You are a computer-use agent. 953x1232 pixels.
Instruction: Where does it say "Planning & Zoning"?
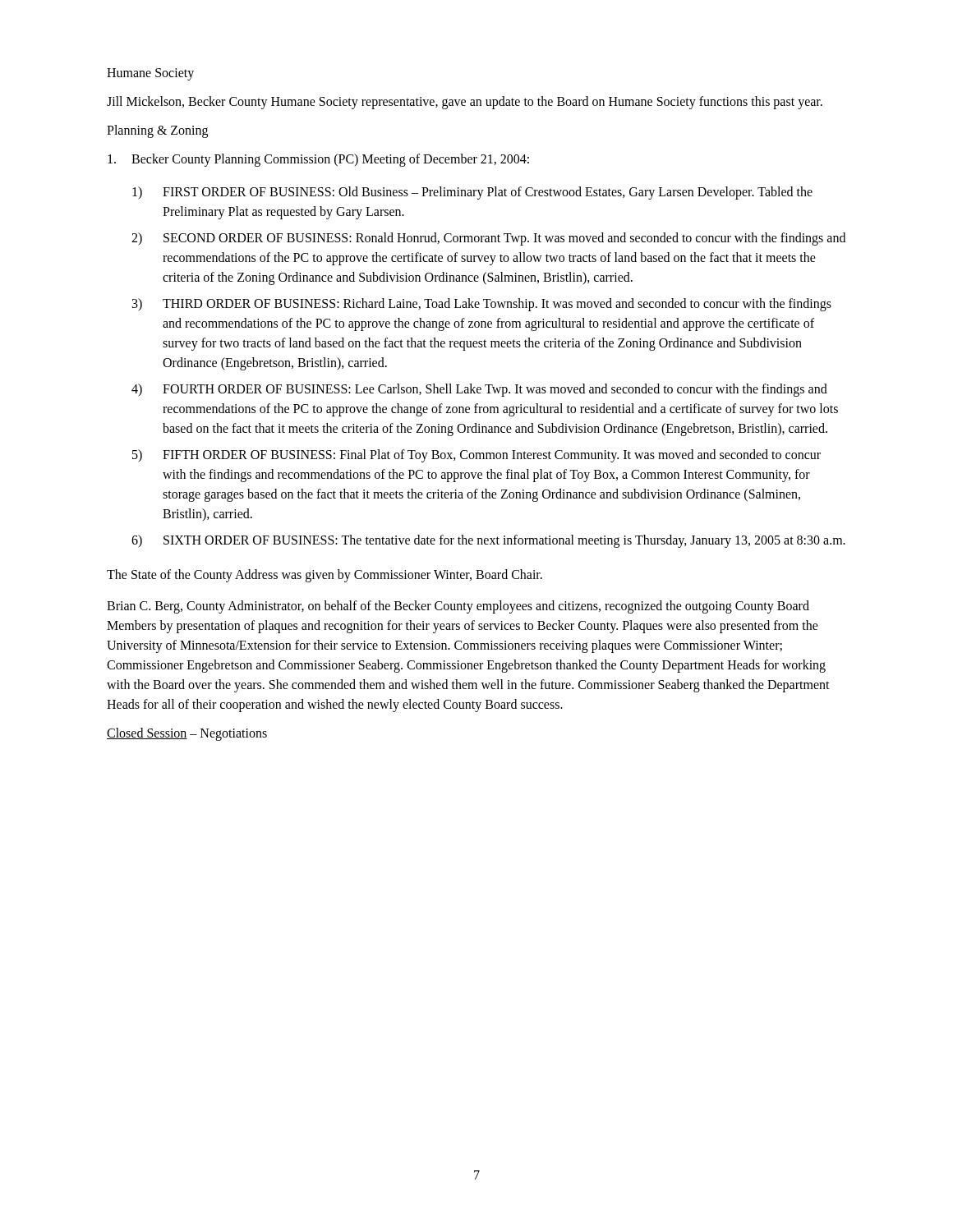coord(158,130)
